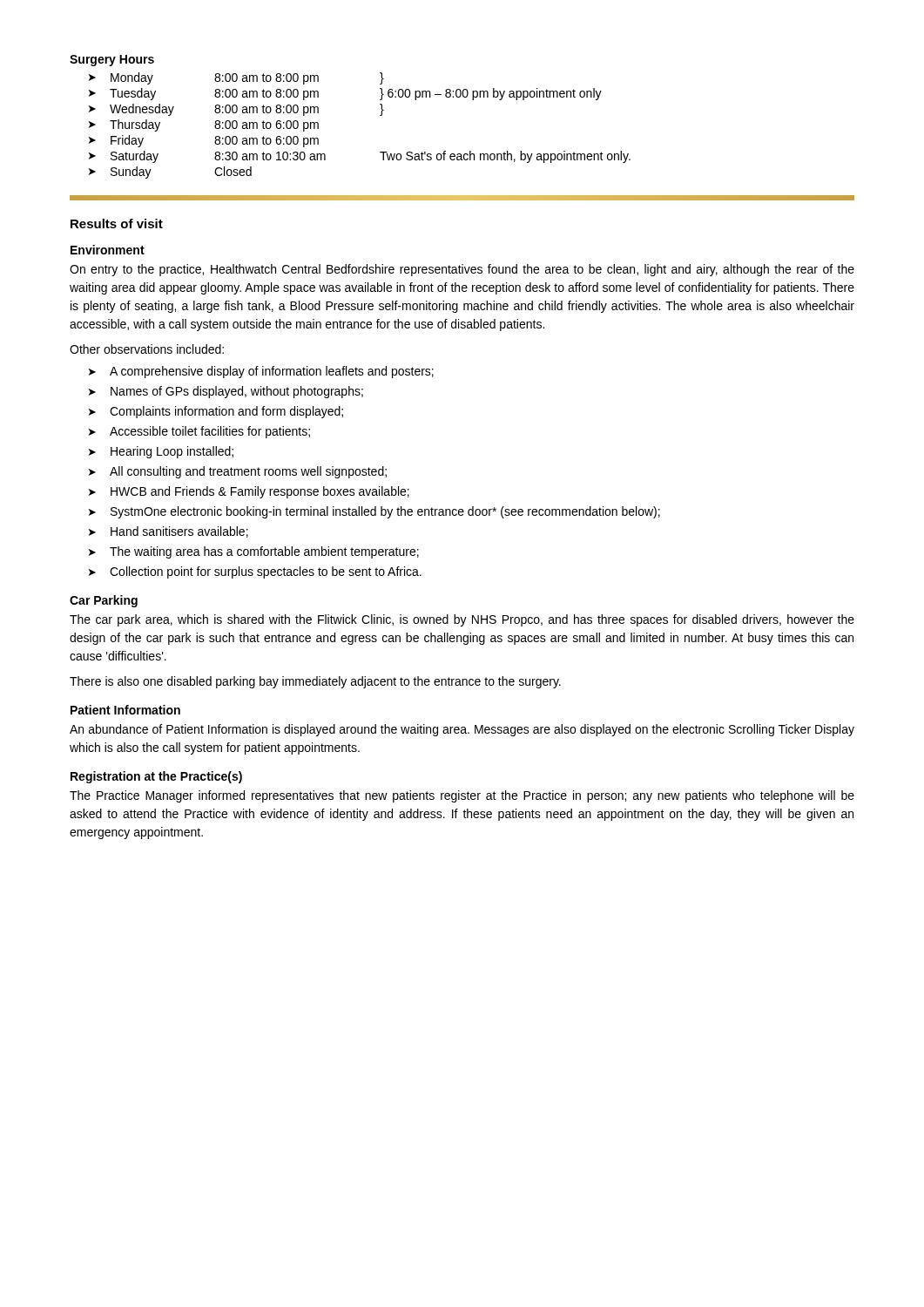Find "➤ Sunday Closed" on this page

tap(127, 172)
